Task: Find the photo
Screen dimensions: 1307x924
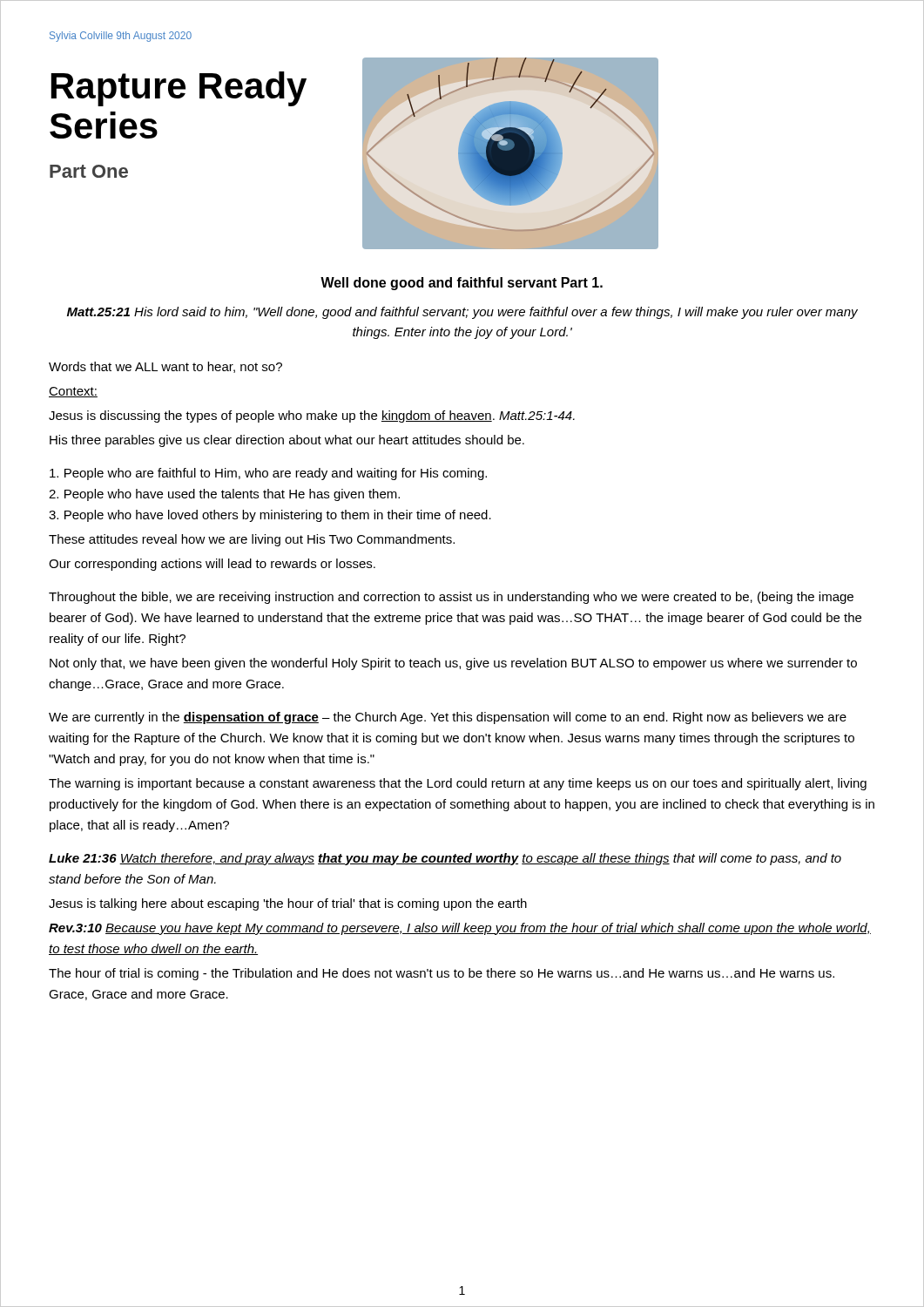Action: point(510,153)
